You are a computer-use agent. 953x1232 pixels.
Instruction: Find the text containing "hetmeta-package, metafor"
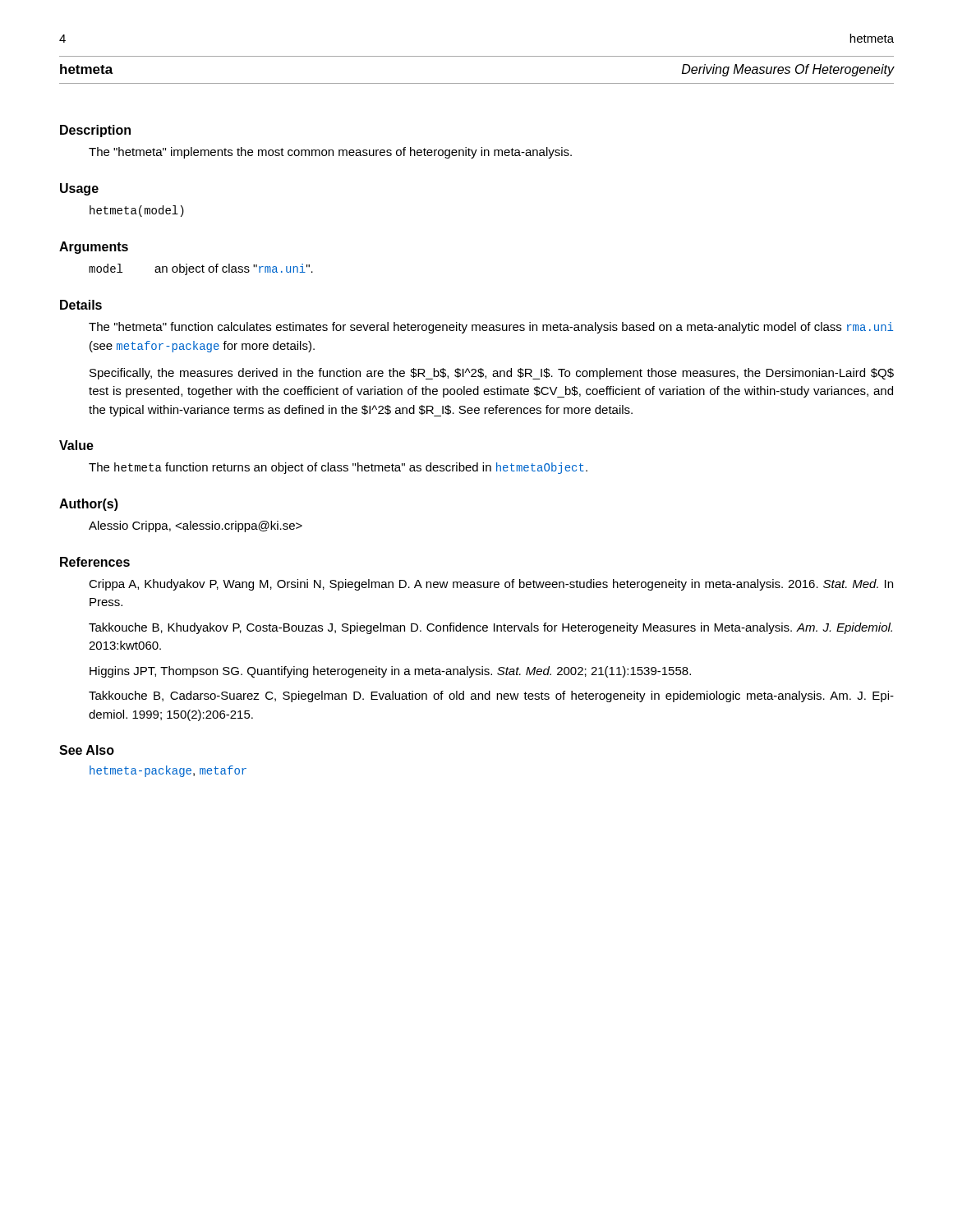(x=168, y=770)
